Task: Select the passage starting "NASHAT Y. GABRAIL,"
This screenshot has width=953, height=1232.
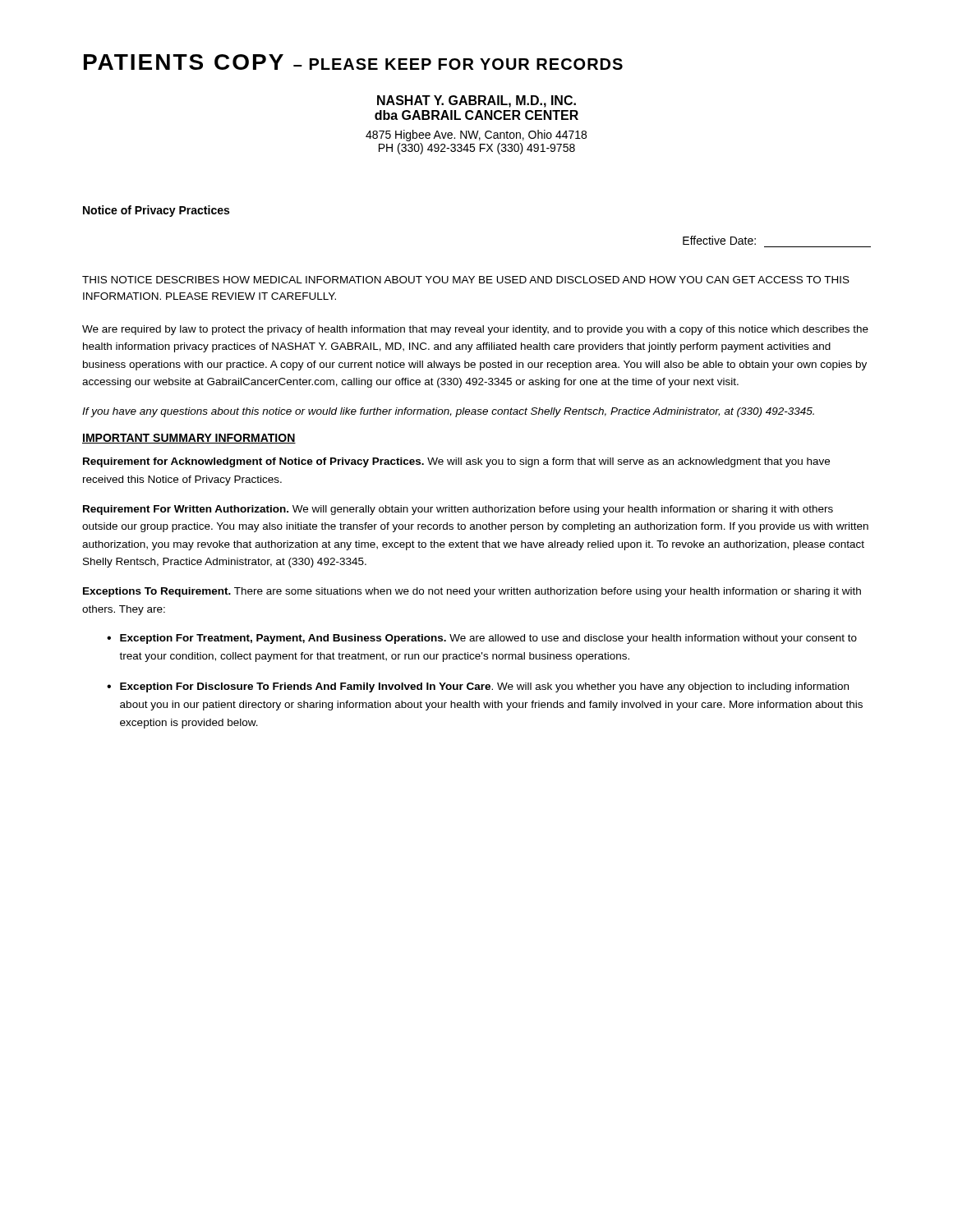Action: coord(476,124)
